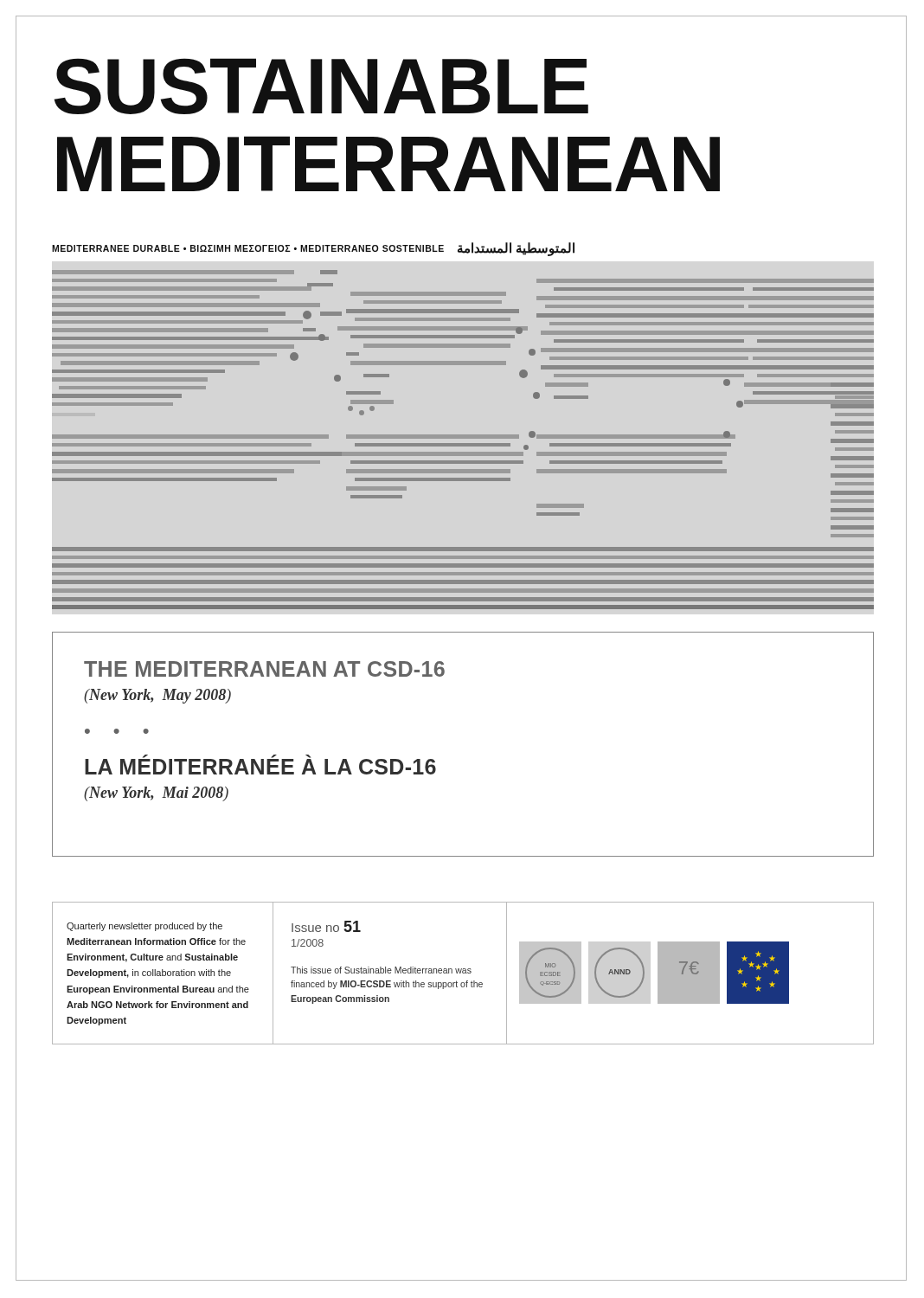Click on the logo

[x=690, y=973]
